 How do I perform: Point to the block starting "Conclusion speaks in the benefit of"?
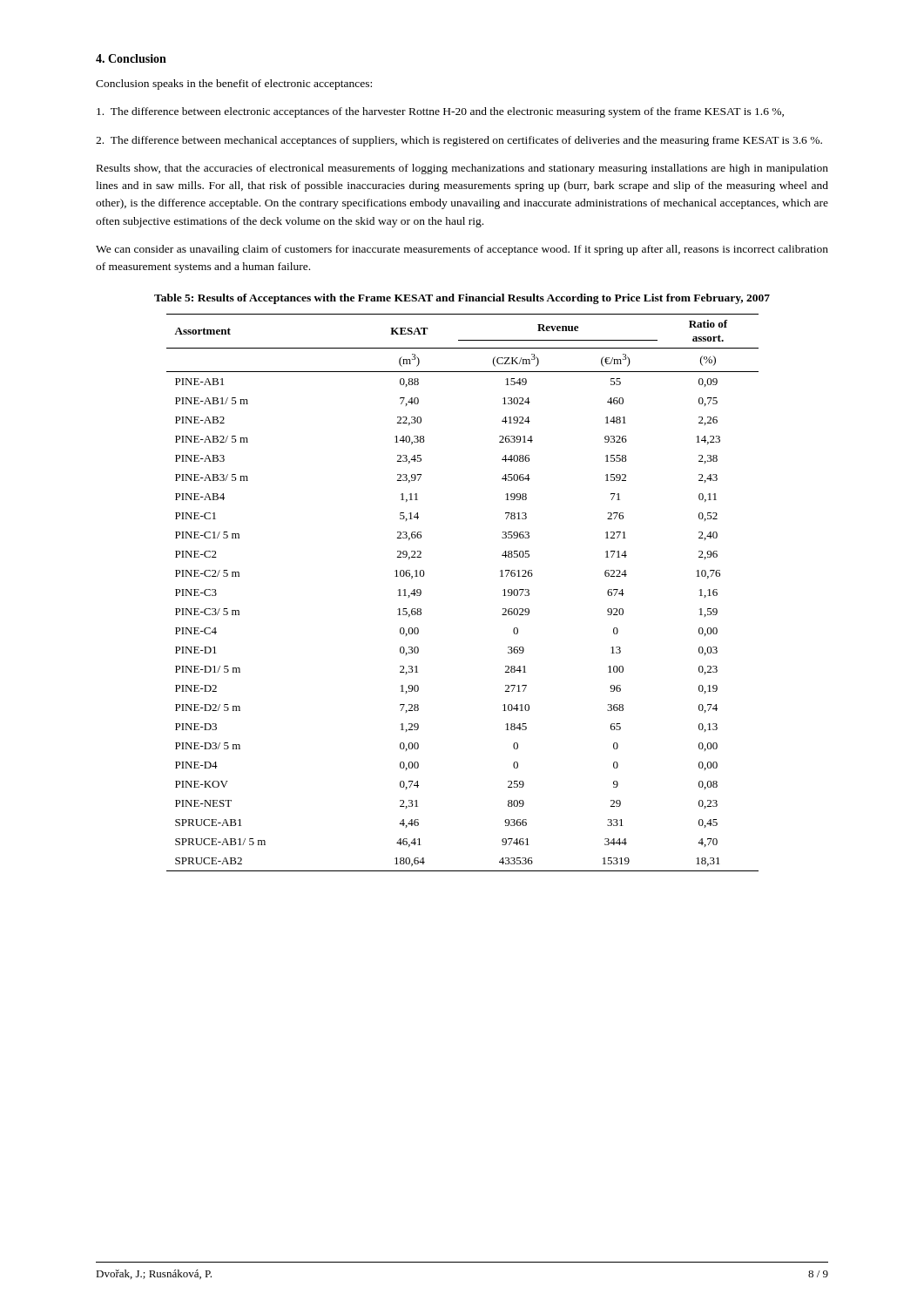(234, 83)
